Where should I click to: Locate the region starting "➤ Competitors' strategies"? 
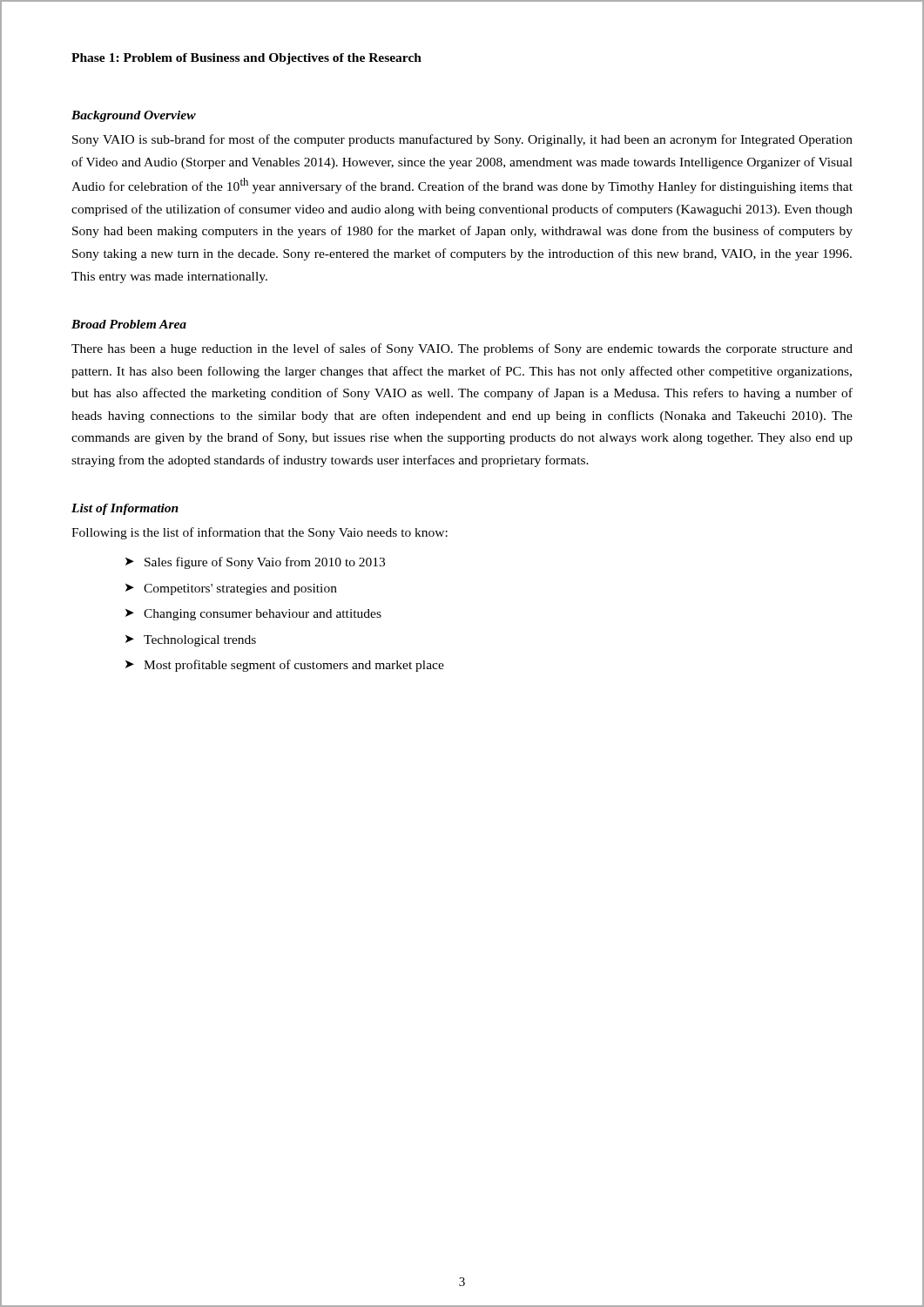coord(230,588)
